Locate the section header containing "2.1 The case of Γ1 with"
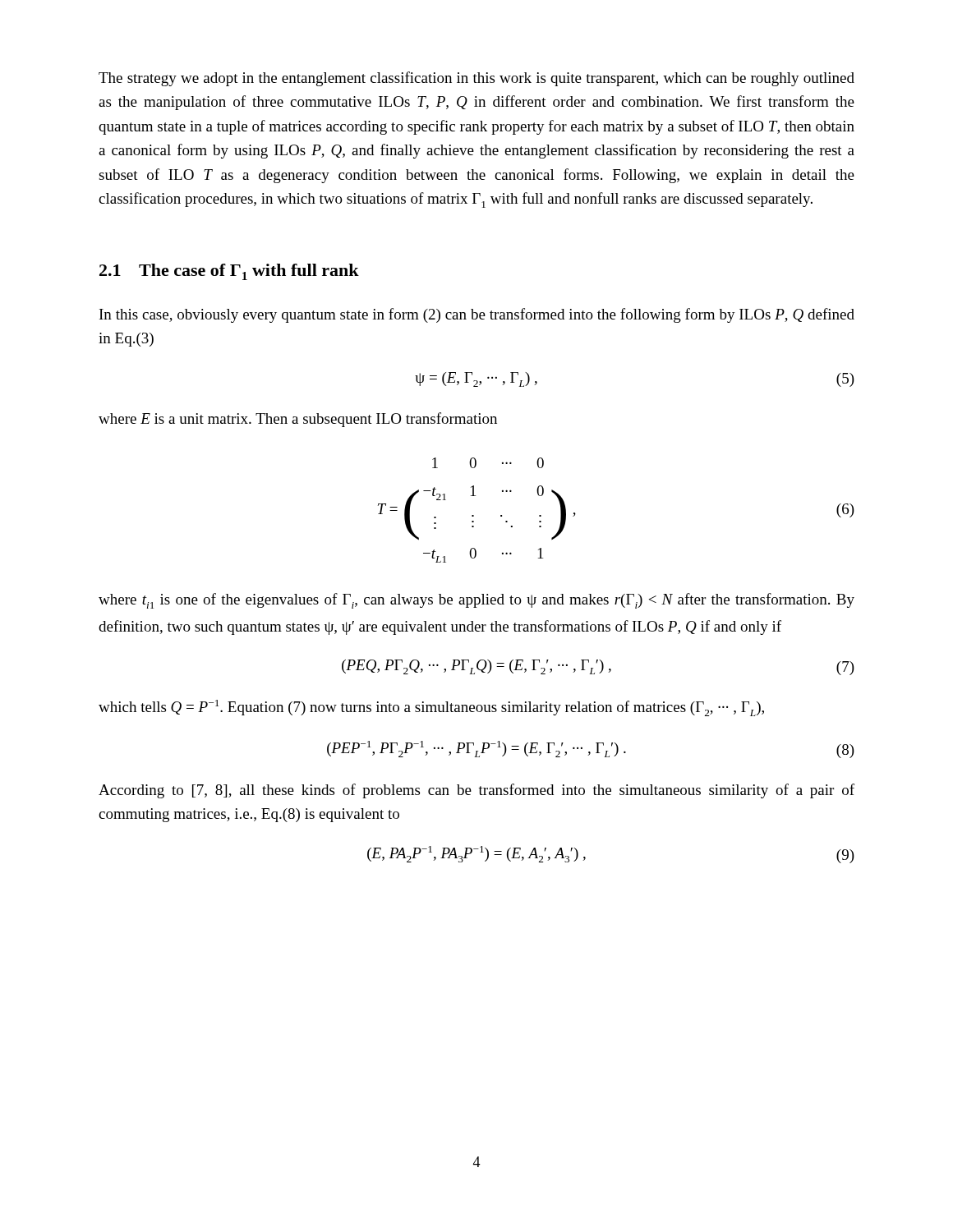The width and height of the screenshot is (953, 1232). coord(229,271)
